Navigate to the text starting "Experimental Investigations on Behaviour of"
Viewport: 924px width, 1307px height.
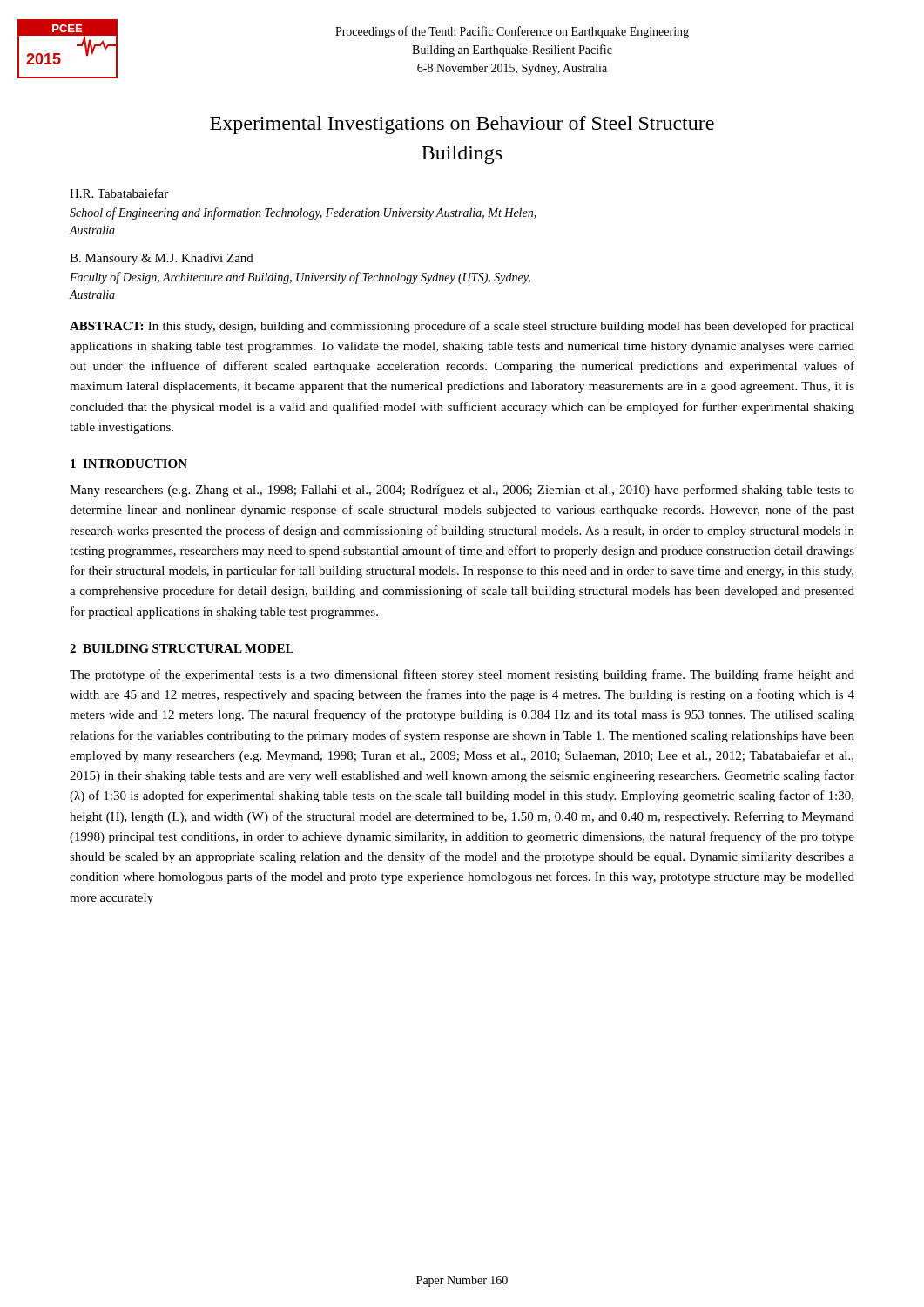[462, 138]
